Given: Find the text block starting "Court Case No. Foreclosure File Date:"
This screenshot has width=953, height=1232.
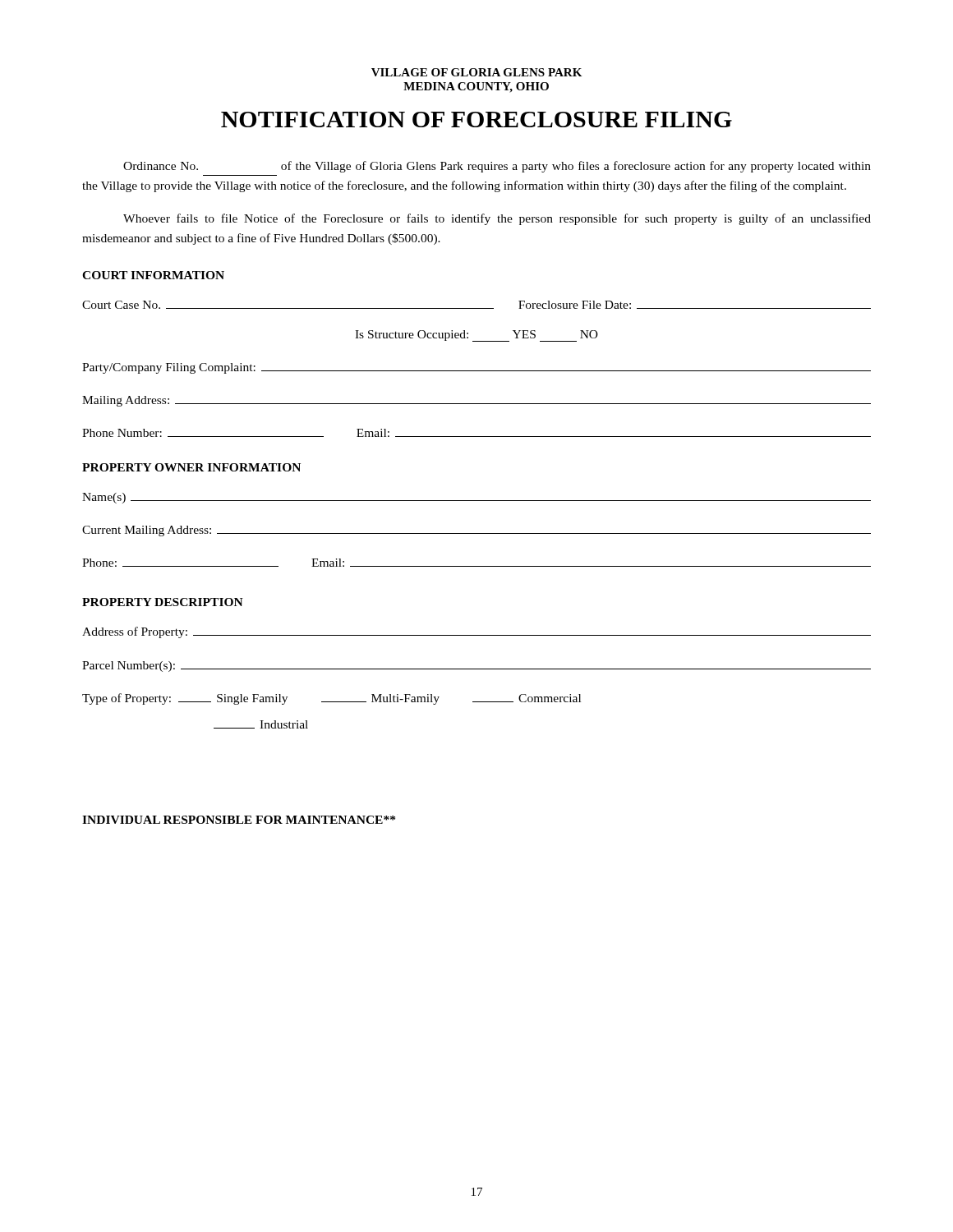Looking at the screenshot, I should 476,303.
